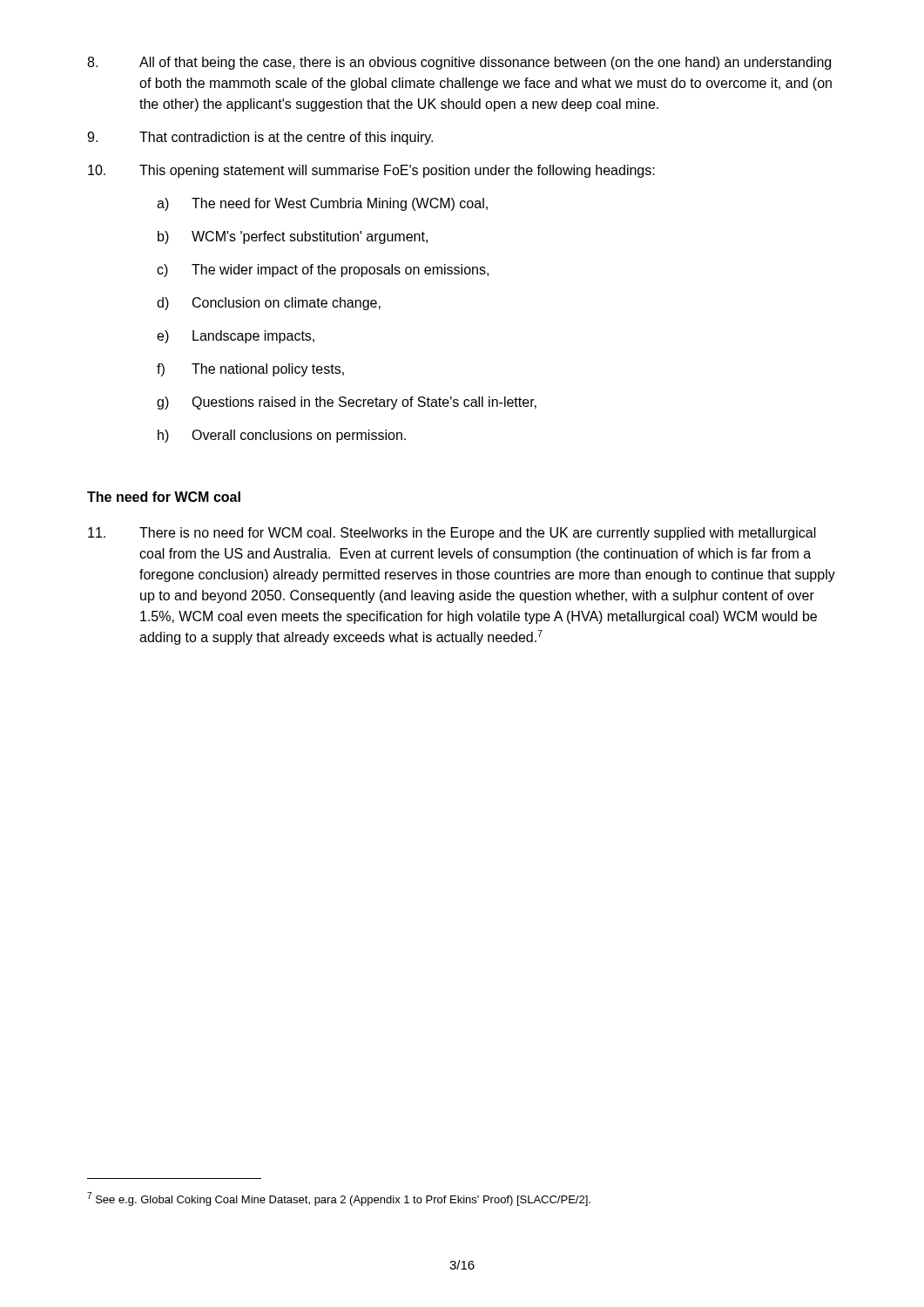Find the list item containing "d) Conclusion on"

click(269, 304)
